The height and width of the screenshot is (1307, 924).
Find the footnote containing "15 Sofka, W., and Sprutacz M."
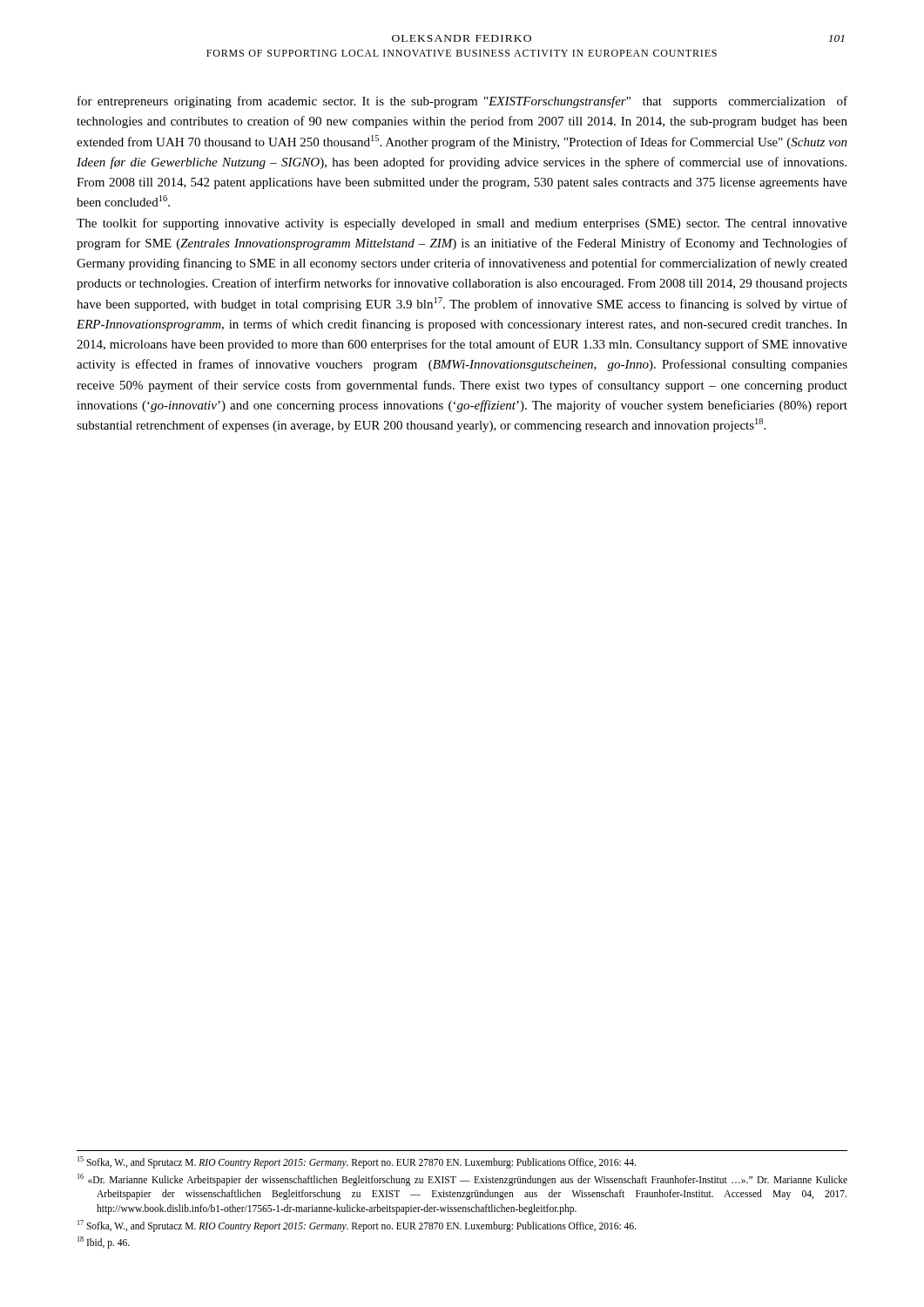(462, 1163)
